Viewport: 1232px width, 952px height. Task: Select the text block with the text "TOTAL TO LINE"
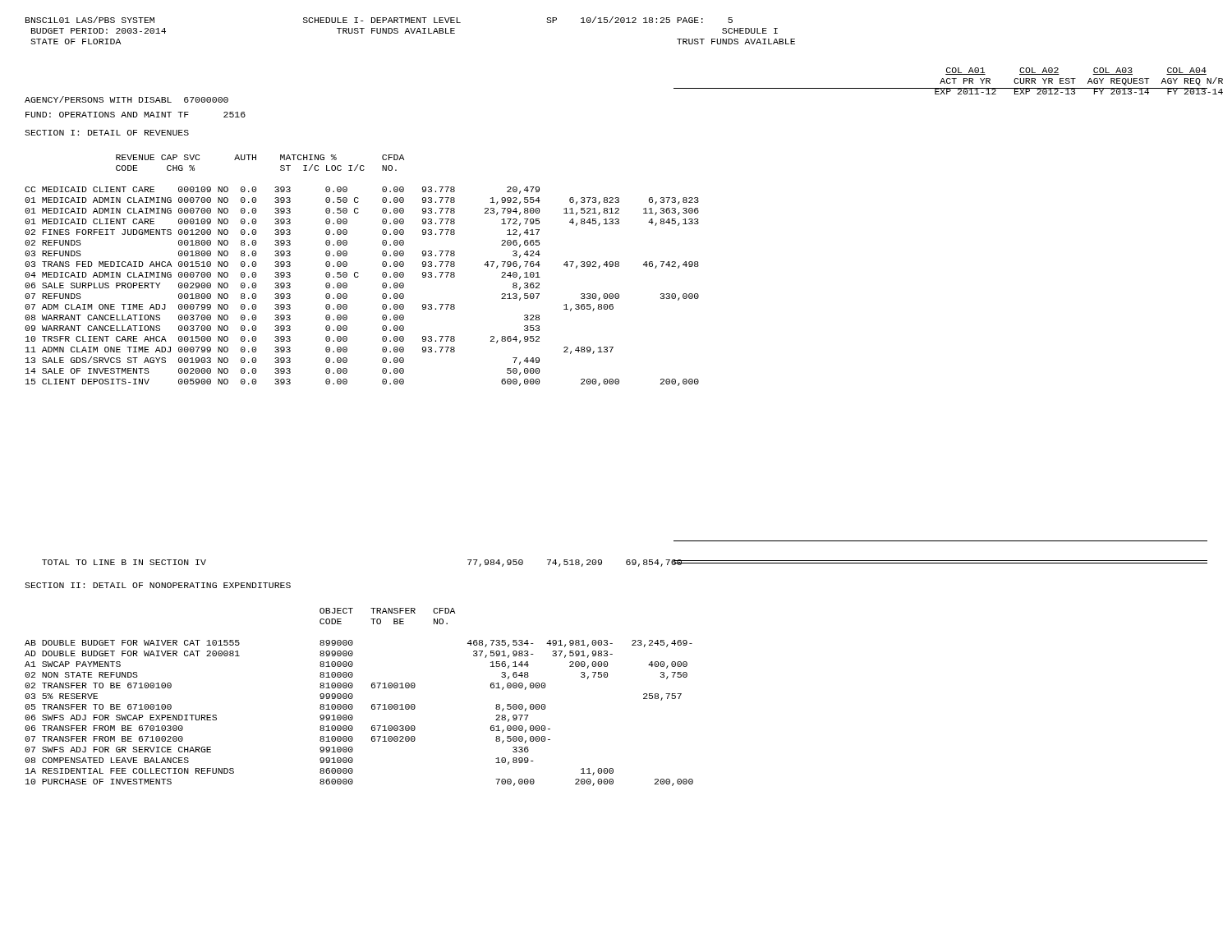point(124,562)
